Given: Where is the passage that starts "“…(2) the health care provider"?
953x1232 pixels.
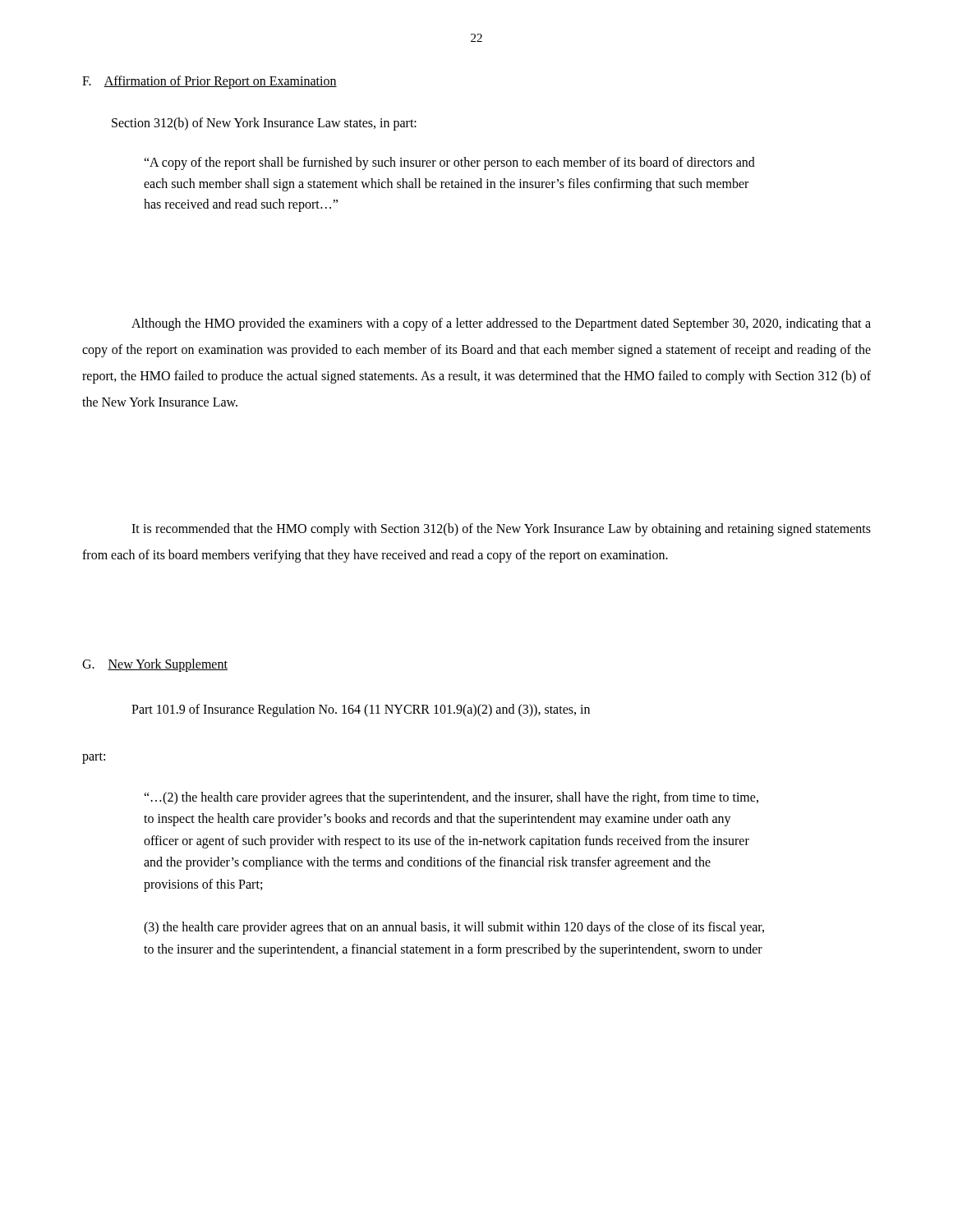Looking at the screenshot, I should (x=454, y=873).
